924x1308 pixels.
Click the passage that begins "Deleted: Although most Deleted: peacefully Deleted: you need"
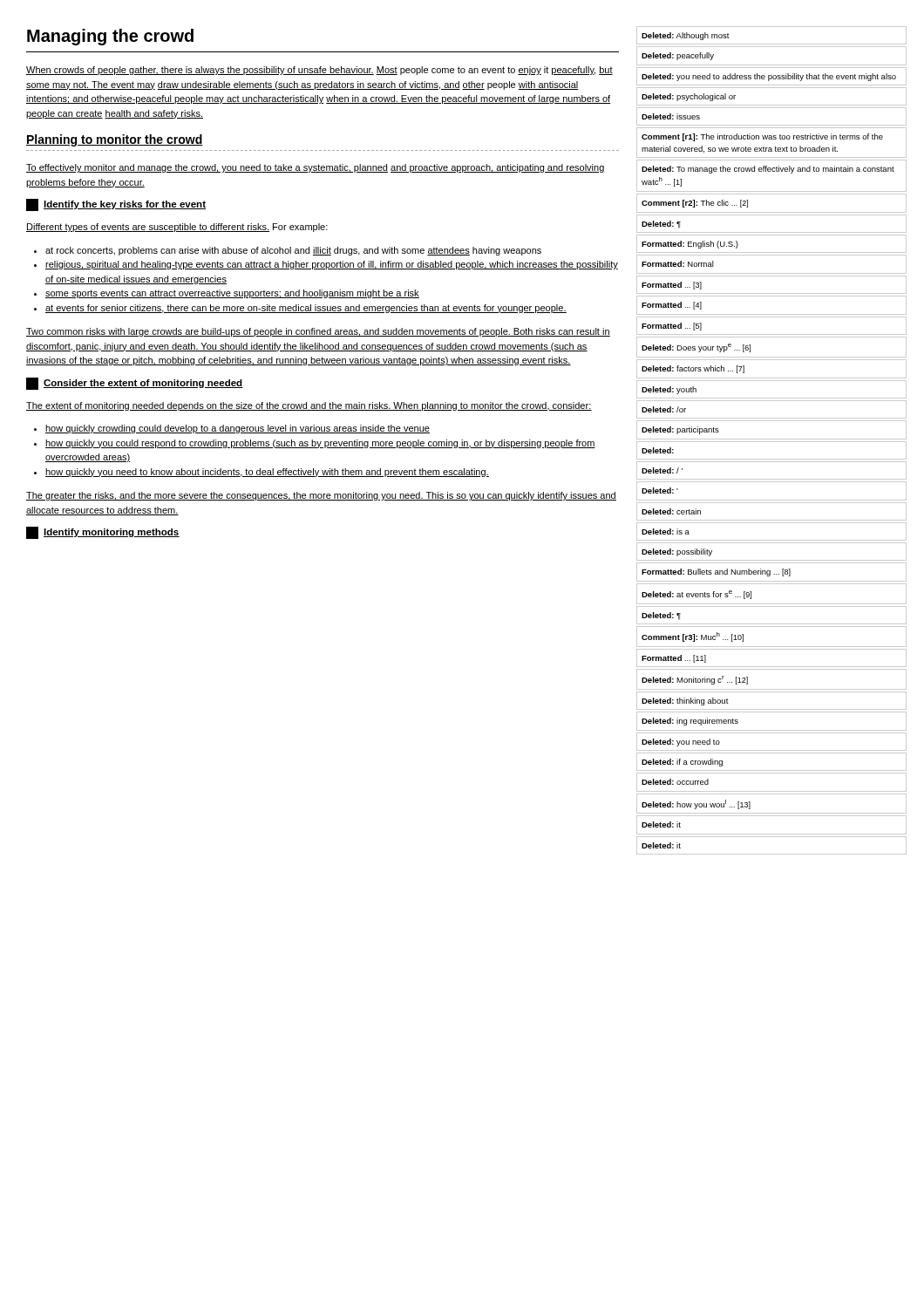pyautogui.click(x=771, y=440)
